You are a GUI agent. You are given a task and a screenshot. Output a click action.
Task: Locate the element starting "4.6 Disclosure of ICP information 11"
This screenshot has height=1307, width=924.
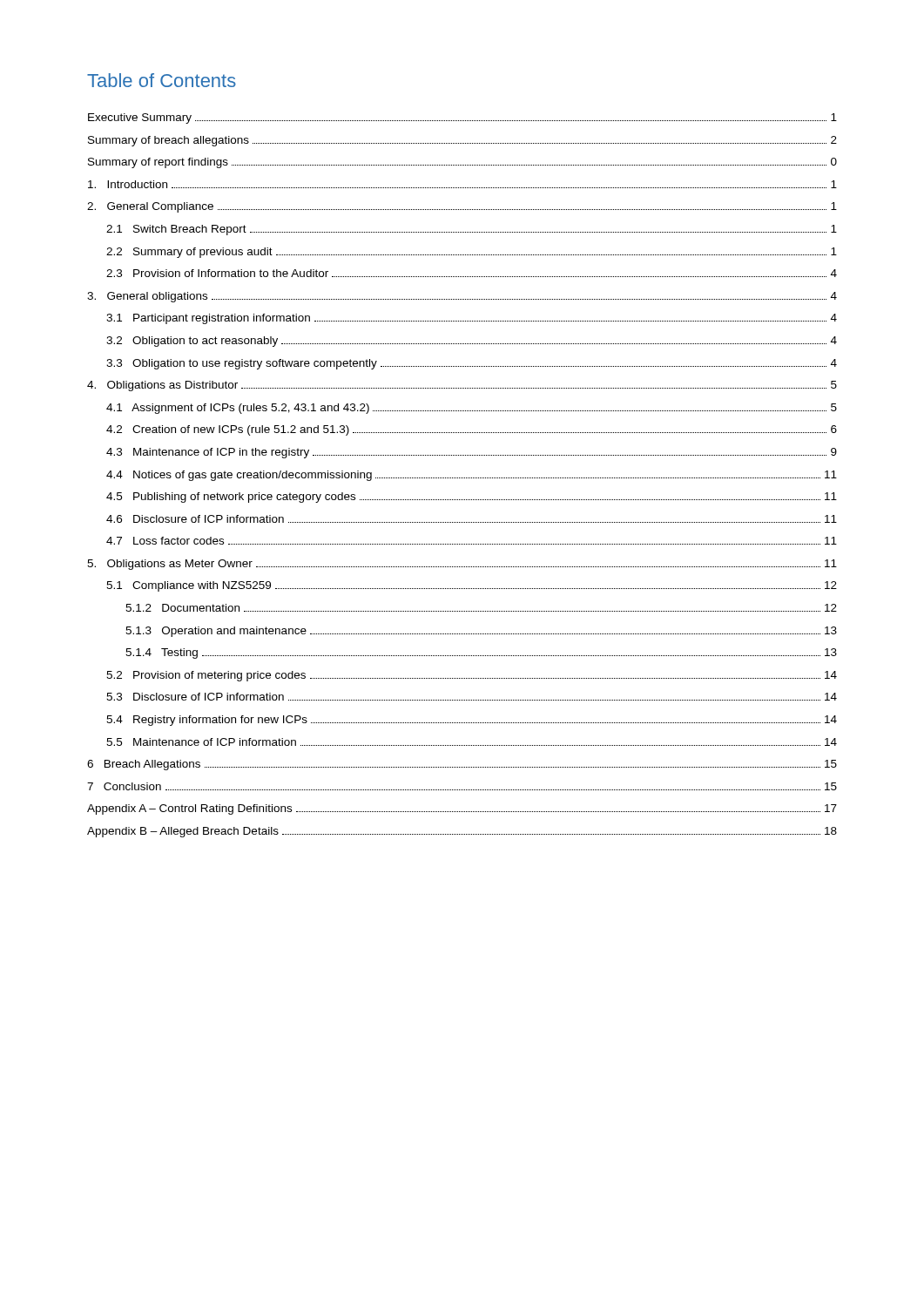(462, 519)
